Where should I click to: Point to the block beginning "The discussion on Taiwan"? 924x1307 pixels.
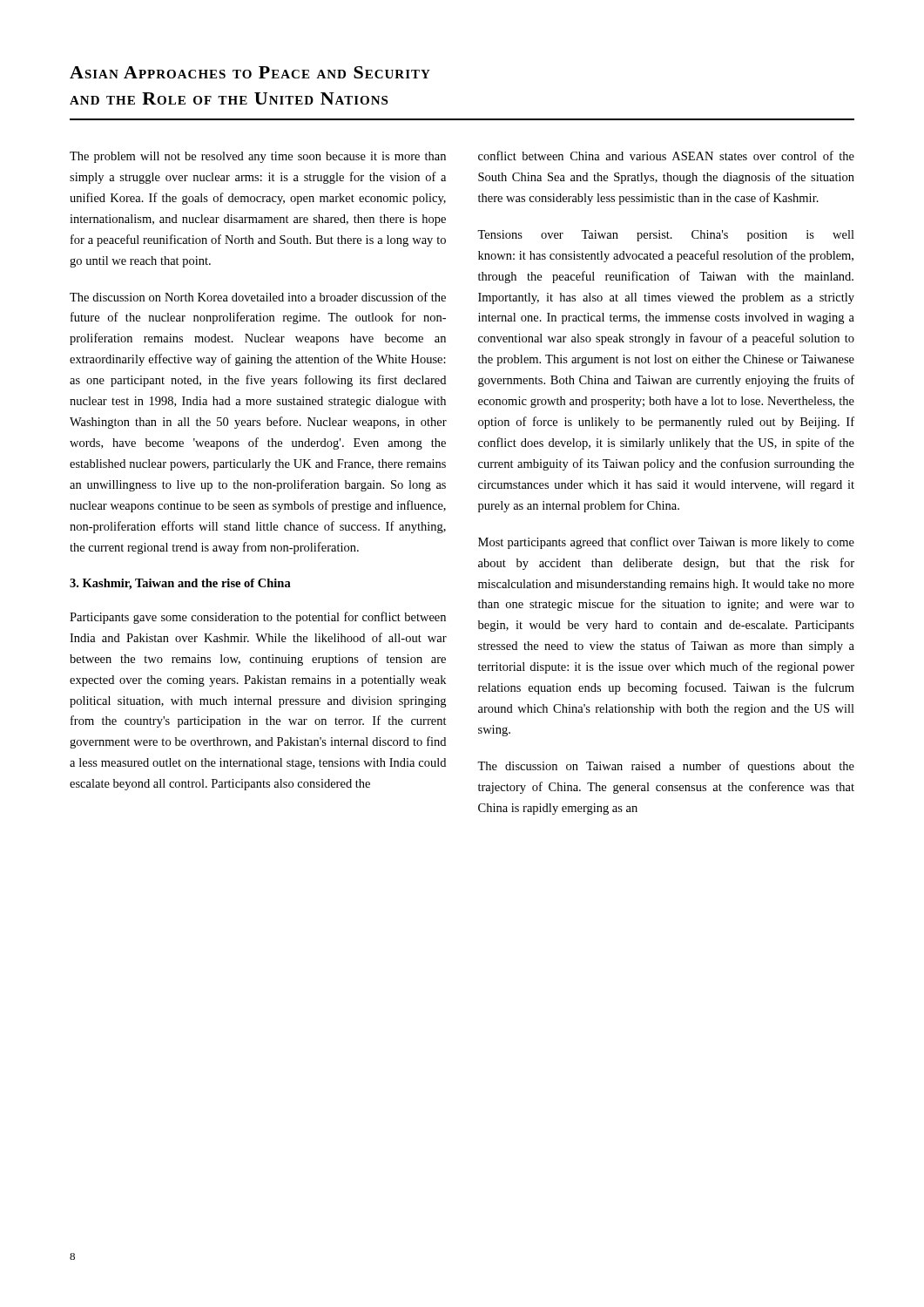coord(666,787)
